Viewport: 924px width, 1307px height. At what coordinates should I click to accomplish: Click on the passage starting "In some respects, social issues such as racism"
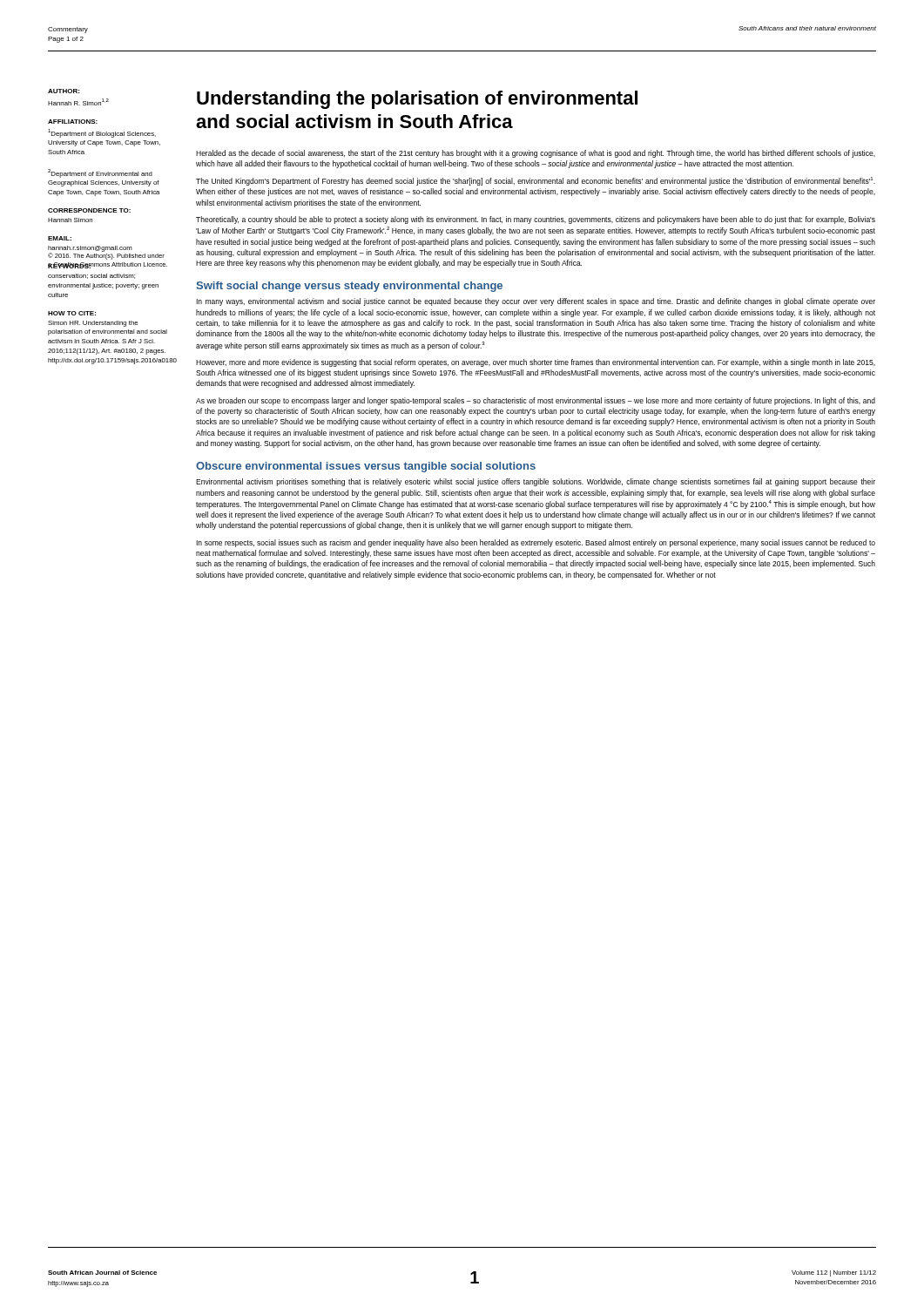click(536, 559)
